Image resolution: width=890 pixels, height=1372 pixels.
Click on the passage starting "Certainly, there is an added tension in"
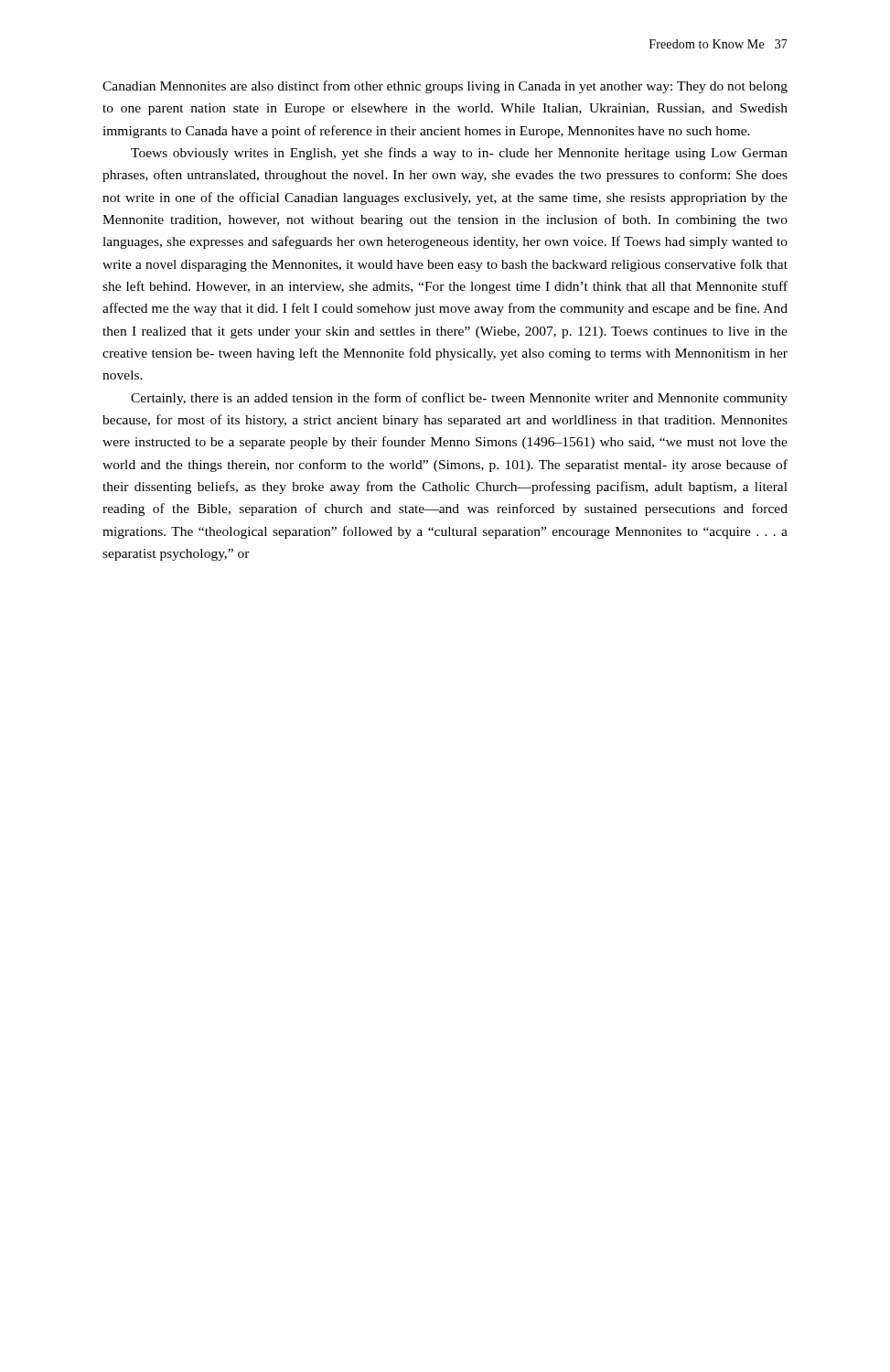click(x=445, y=476)
